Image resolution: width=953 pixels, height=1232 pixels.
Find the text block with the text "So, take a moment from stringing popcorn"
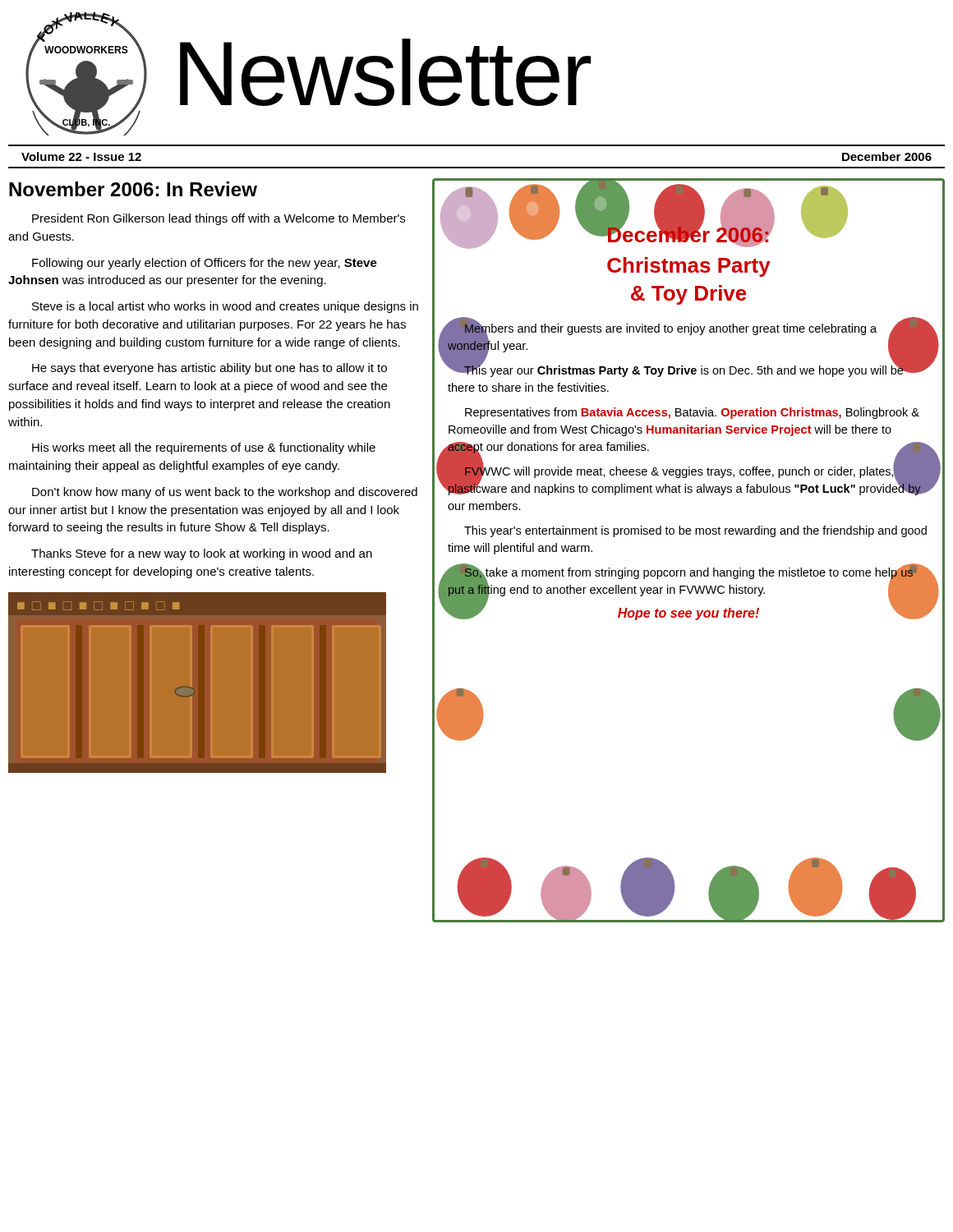(x=688, y=581)
